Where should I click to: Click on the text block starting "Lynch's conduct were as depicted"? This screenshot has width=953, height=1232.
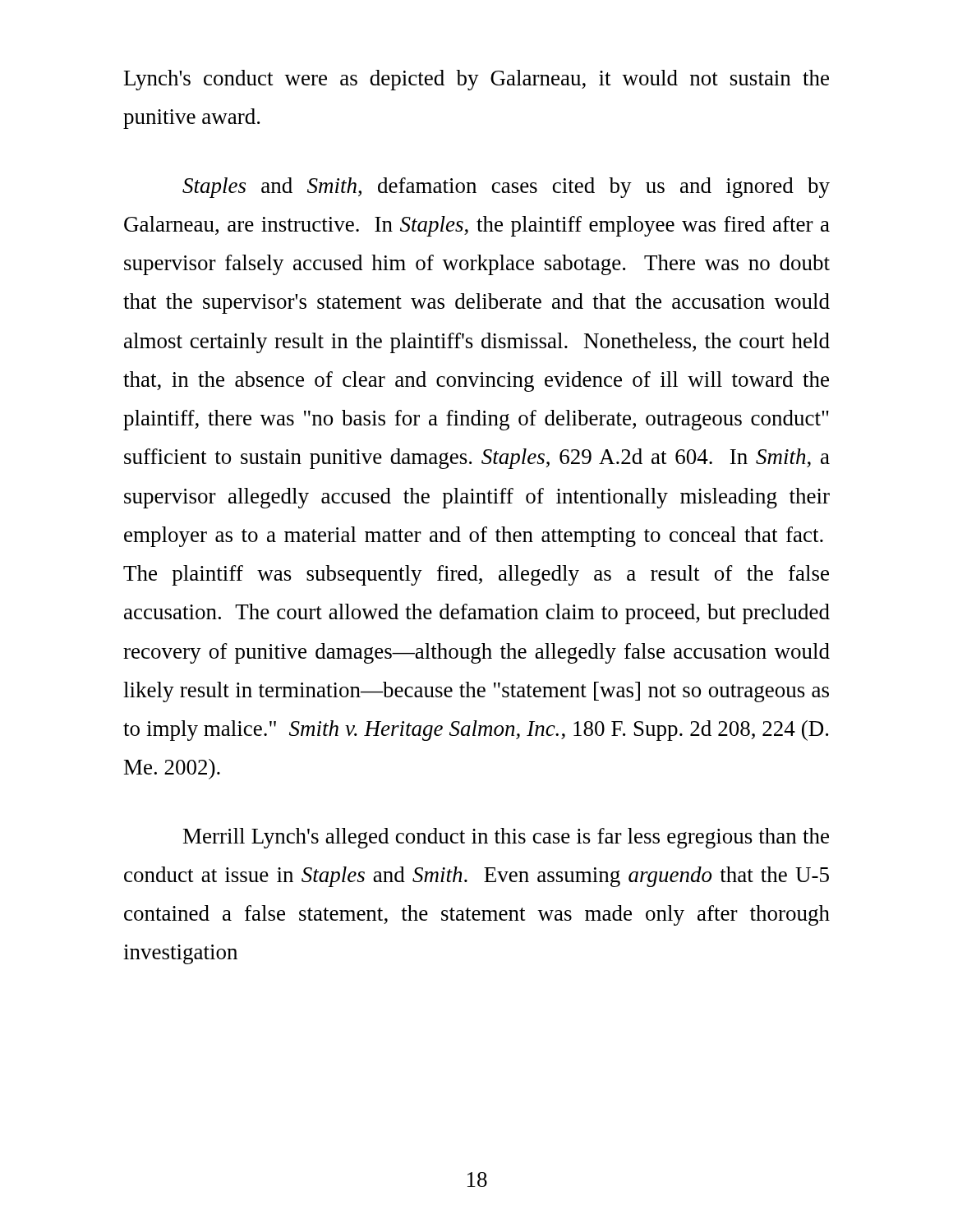pyautogui.click(x=476, y=97)
